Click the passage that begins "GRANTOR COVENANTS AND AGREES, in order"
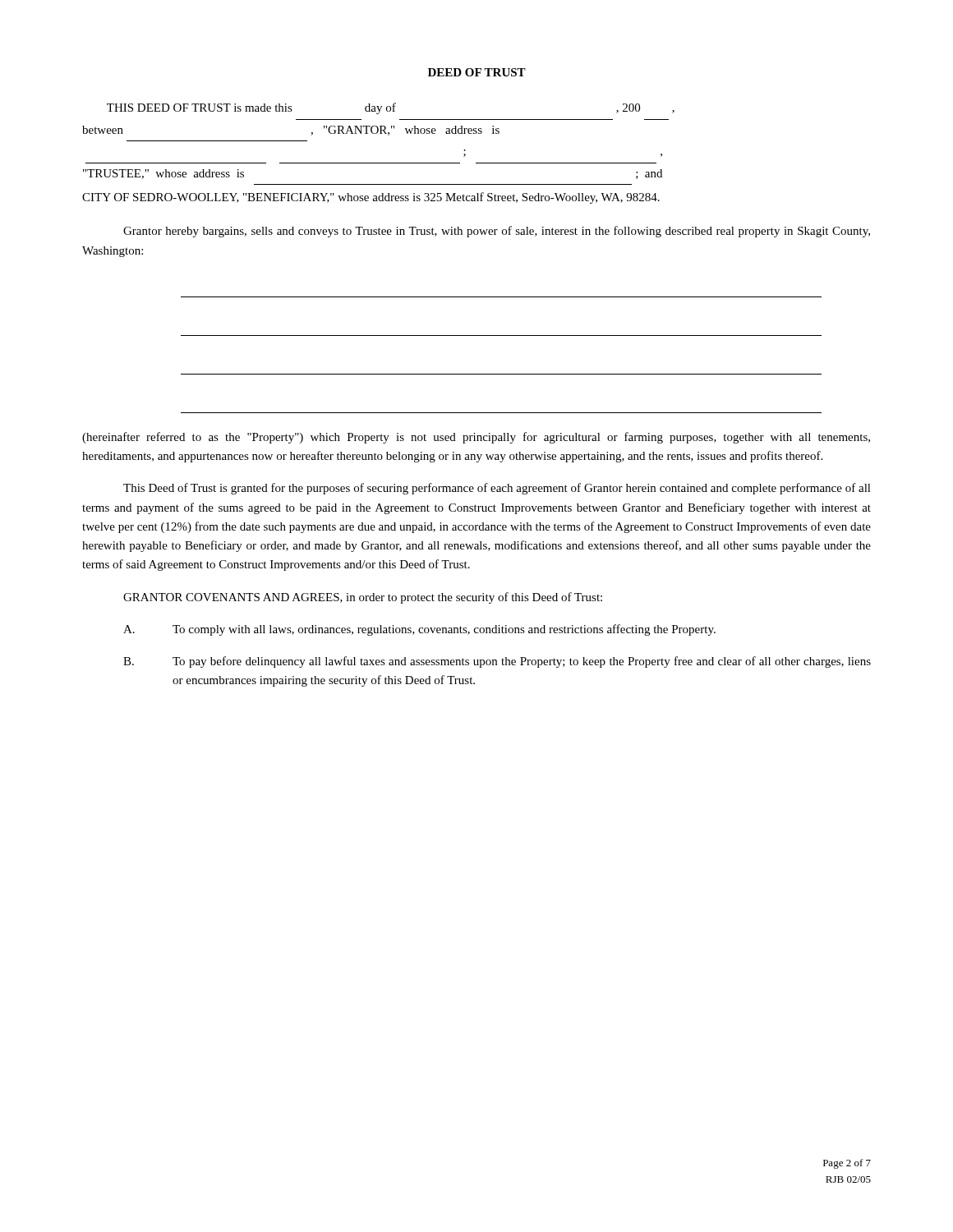The height and width of the screenshot is (1232, 953). click(363, 597)
